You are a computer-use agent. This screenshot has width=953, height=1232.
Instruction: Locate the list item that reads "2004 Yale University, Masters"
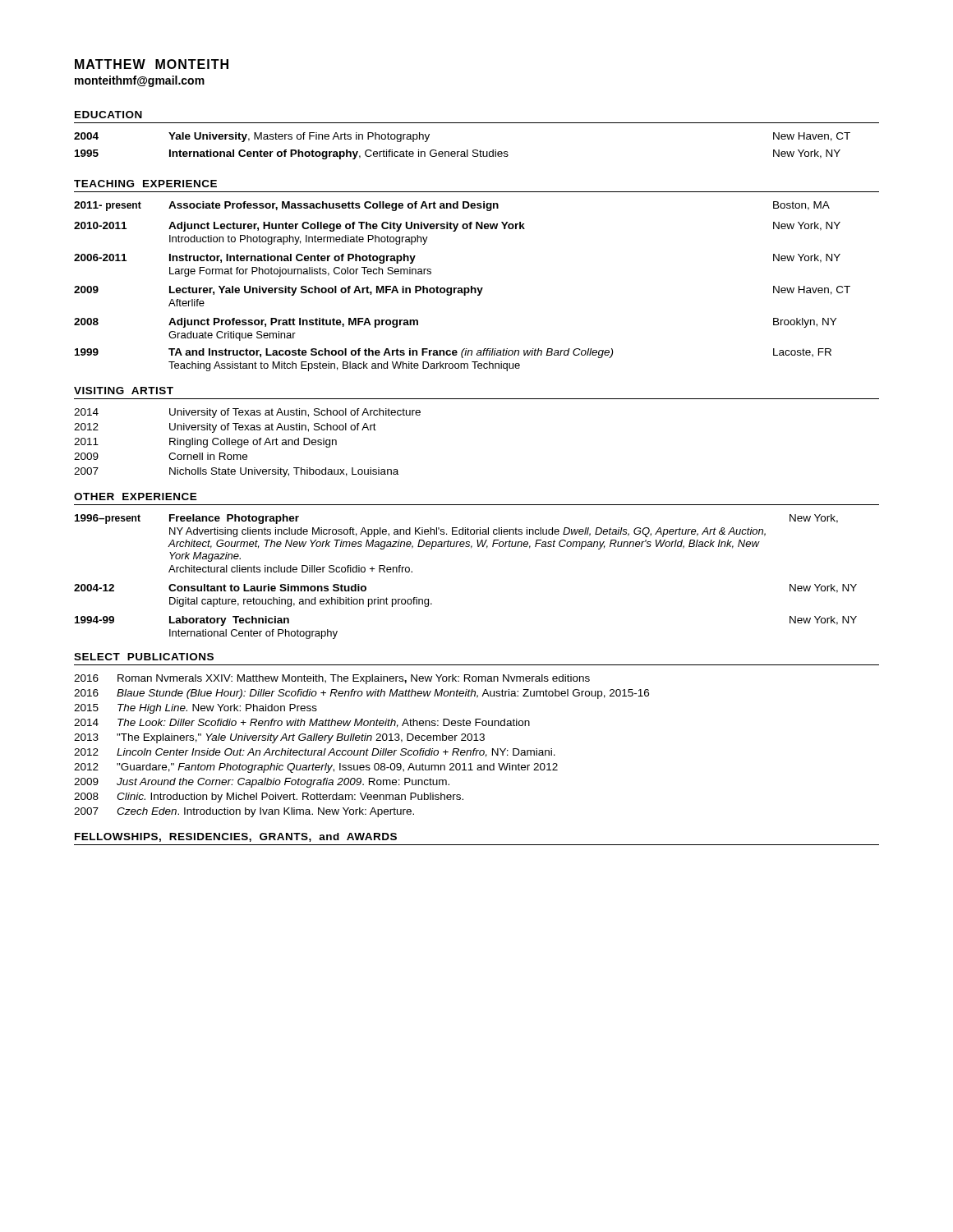pos(88,137)
